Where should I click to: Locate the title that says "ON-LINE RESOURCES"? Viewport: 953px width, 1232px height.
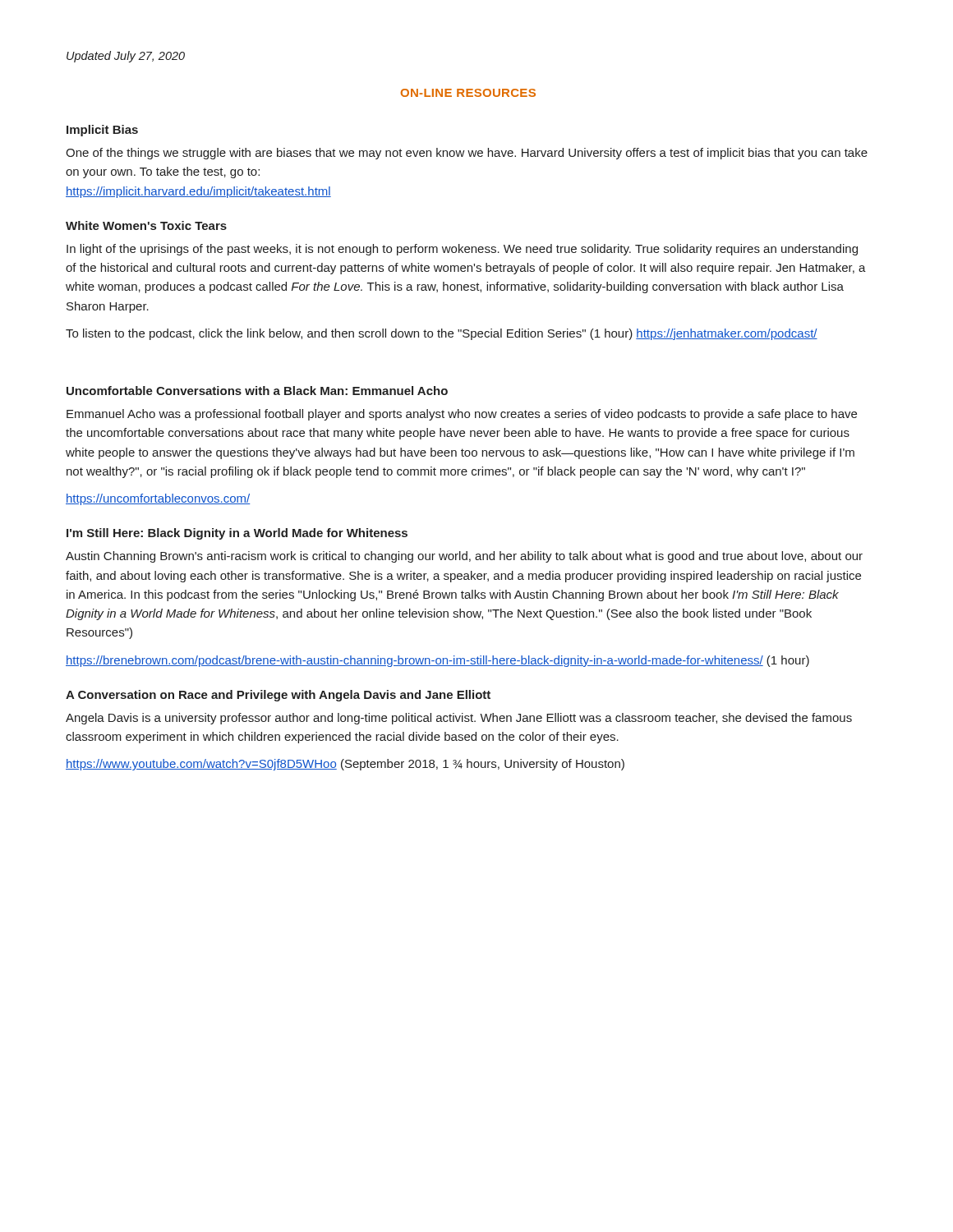point(468,92)
